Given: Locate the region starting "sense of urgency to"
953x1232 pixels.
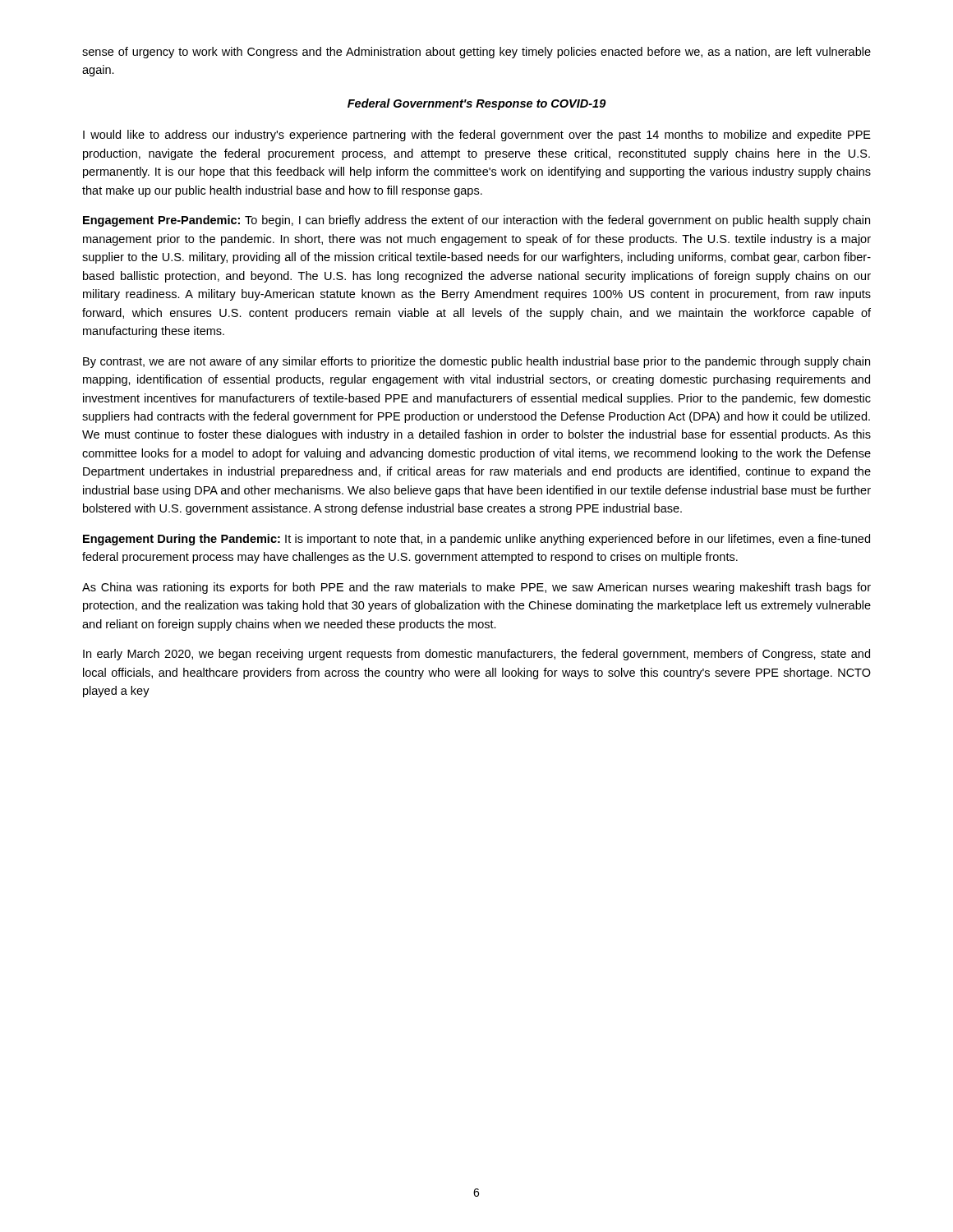Looking at the screenshot, I should (x=476, y=61).
